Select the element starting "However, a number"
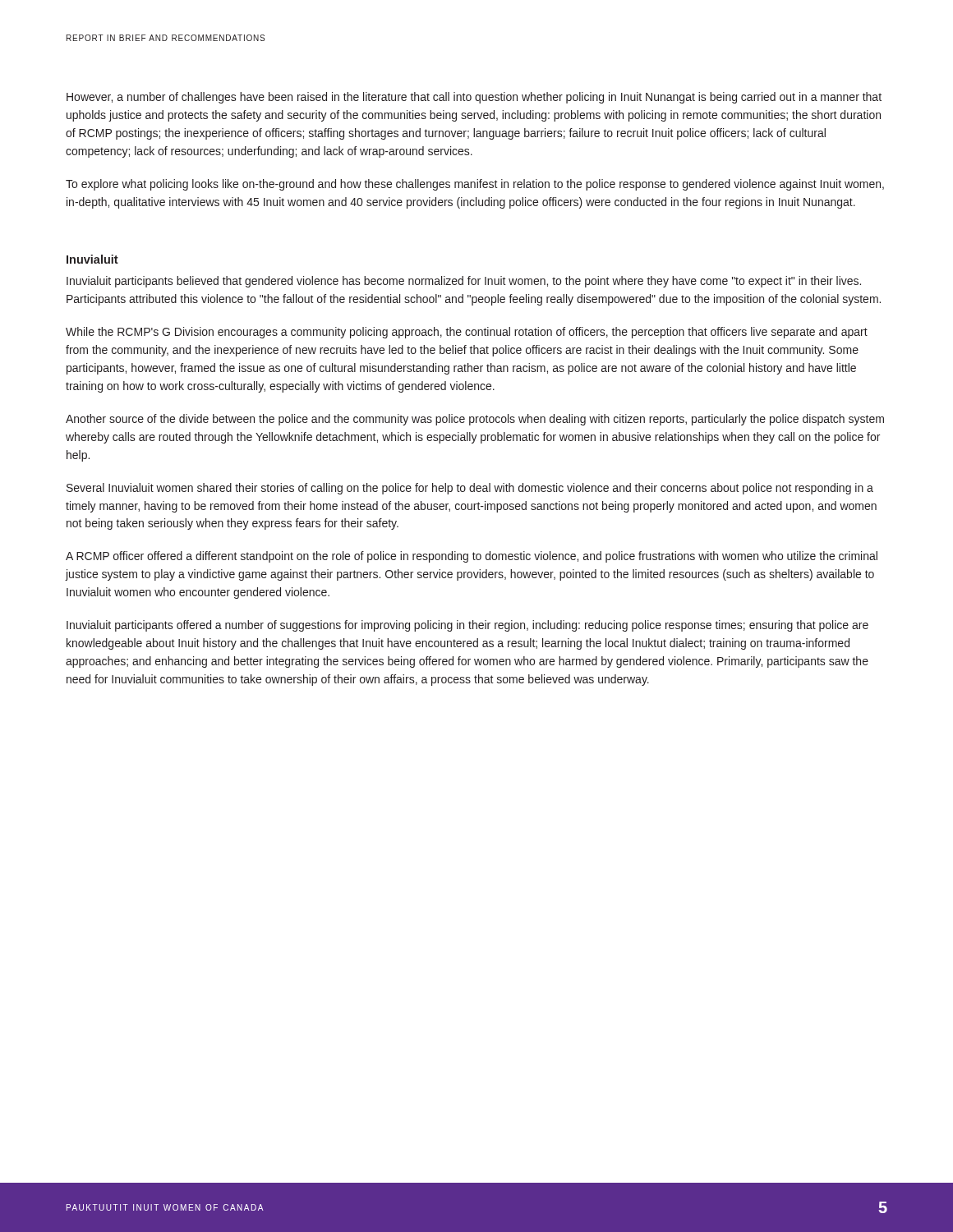 [x=474, y=124]
